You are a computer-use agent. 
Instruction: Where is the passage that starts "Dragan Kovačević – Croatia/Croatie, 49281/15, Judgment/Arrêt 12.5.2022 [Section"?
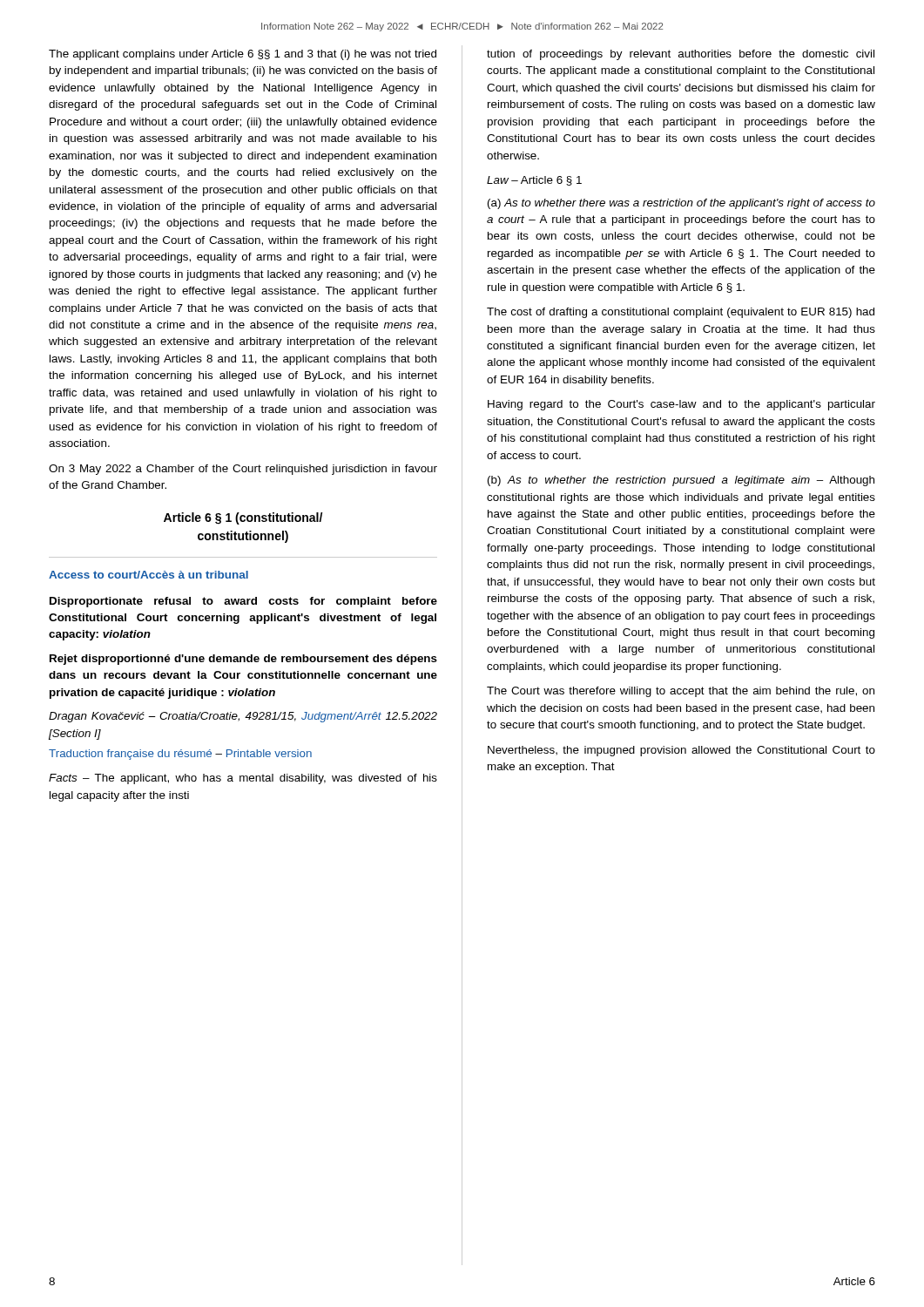[x=243, y=725]
